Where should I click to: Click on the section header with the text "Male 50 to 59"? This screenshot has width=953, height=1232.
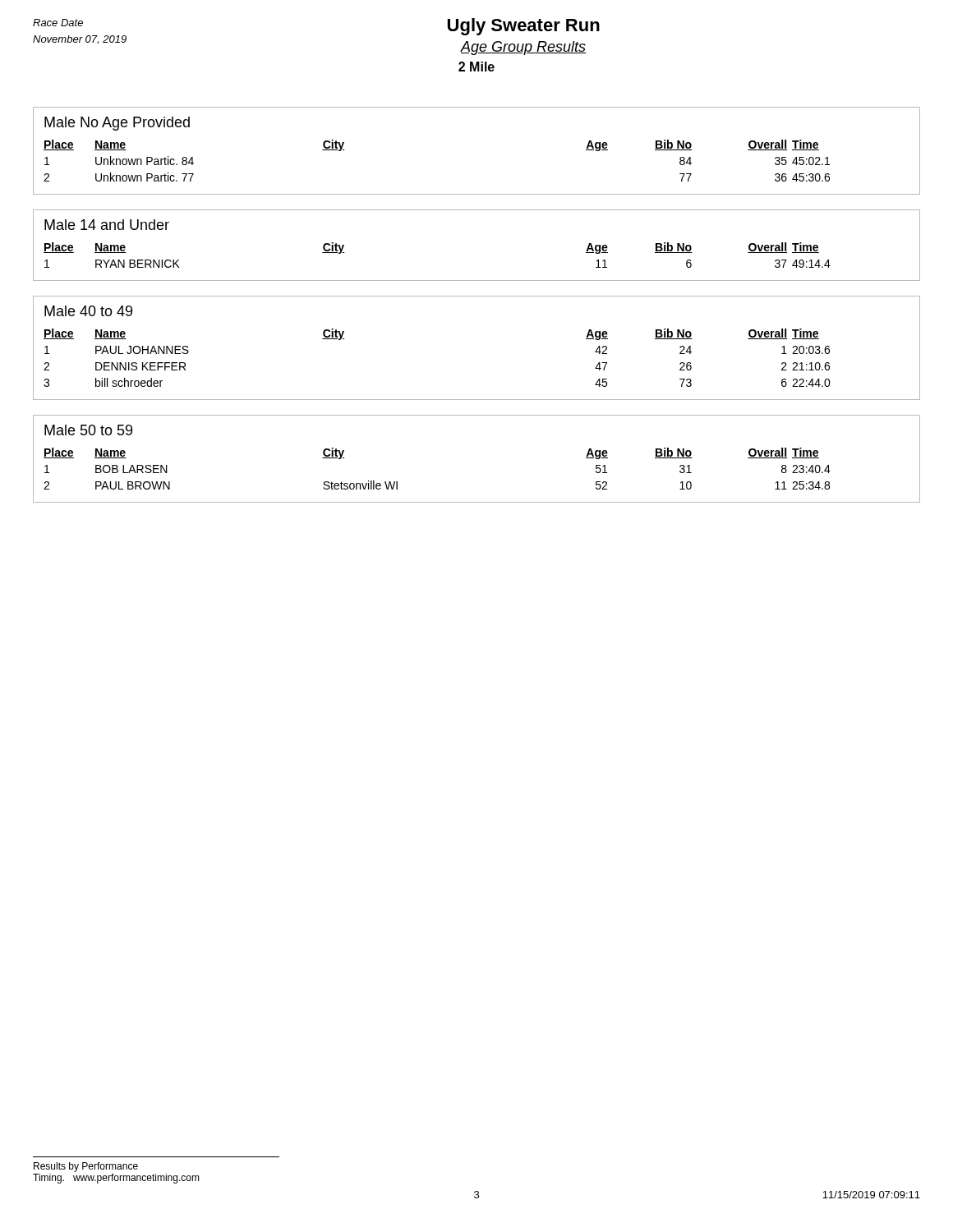[88, 430]
